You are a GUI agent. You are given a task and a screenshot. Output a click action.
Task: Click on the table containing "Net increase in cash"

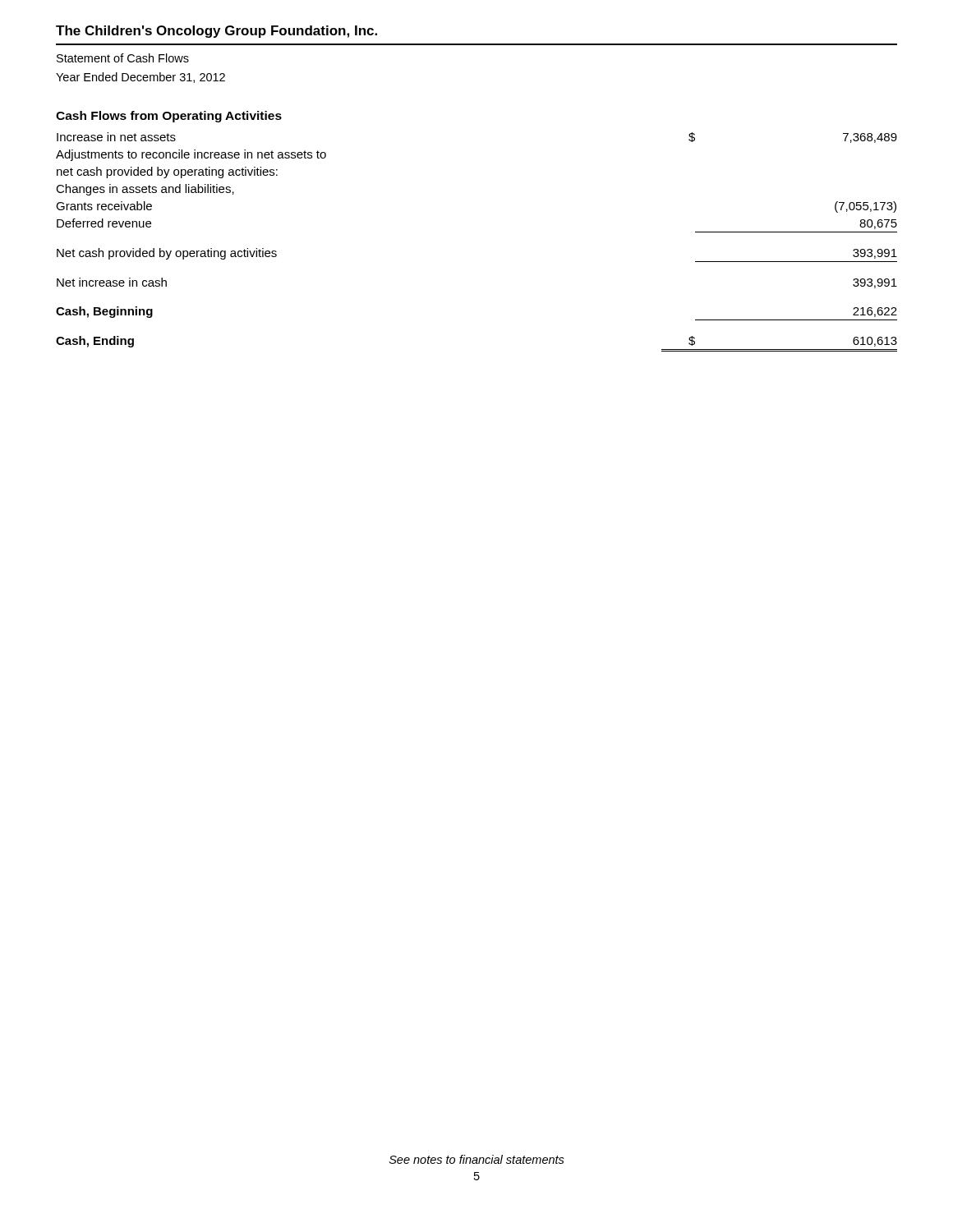(476, 240)
